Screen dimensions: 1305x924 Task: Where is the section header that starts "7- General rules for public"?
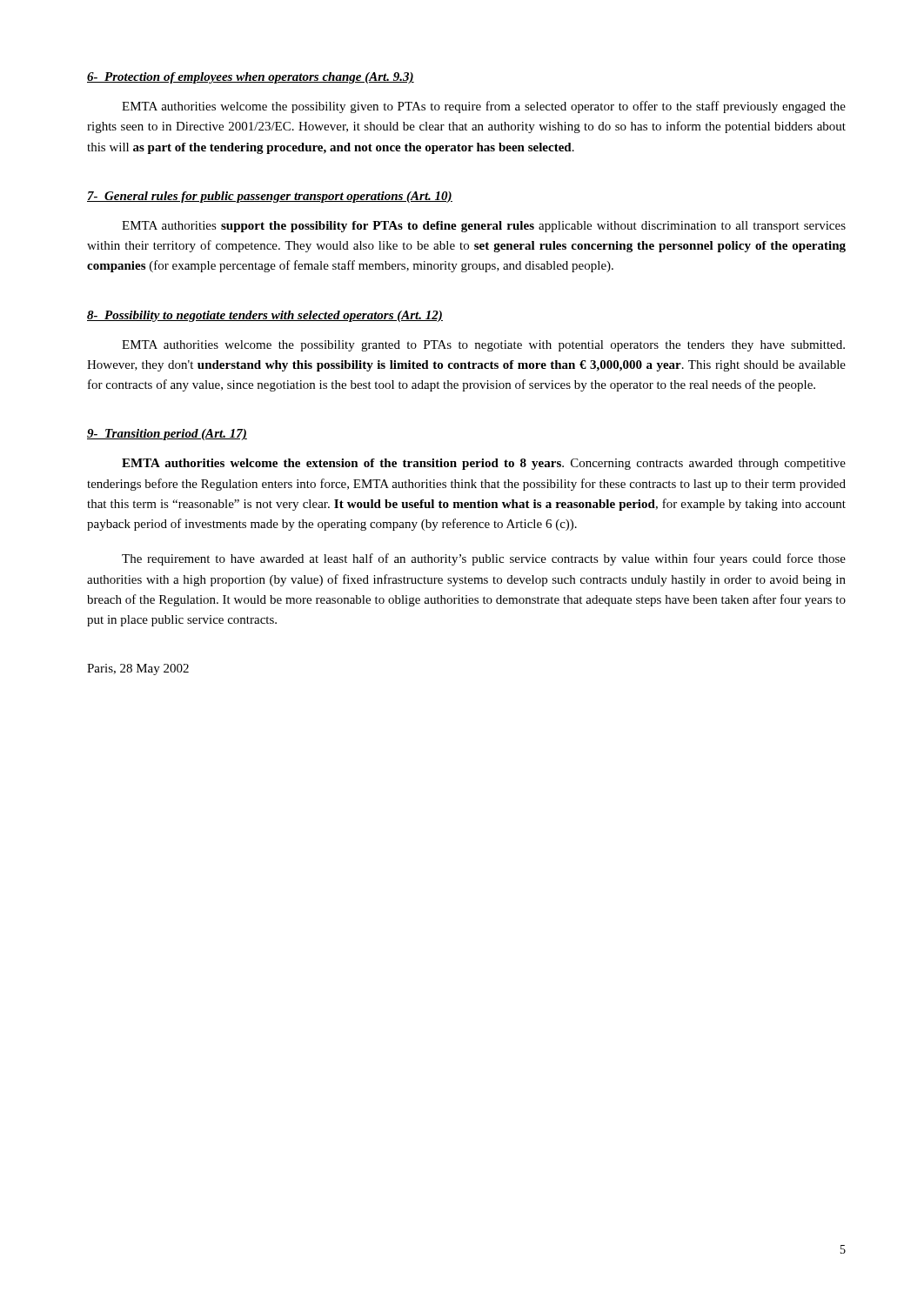coord(270,196)
